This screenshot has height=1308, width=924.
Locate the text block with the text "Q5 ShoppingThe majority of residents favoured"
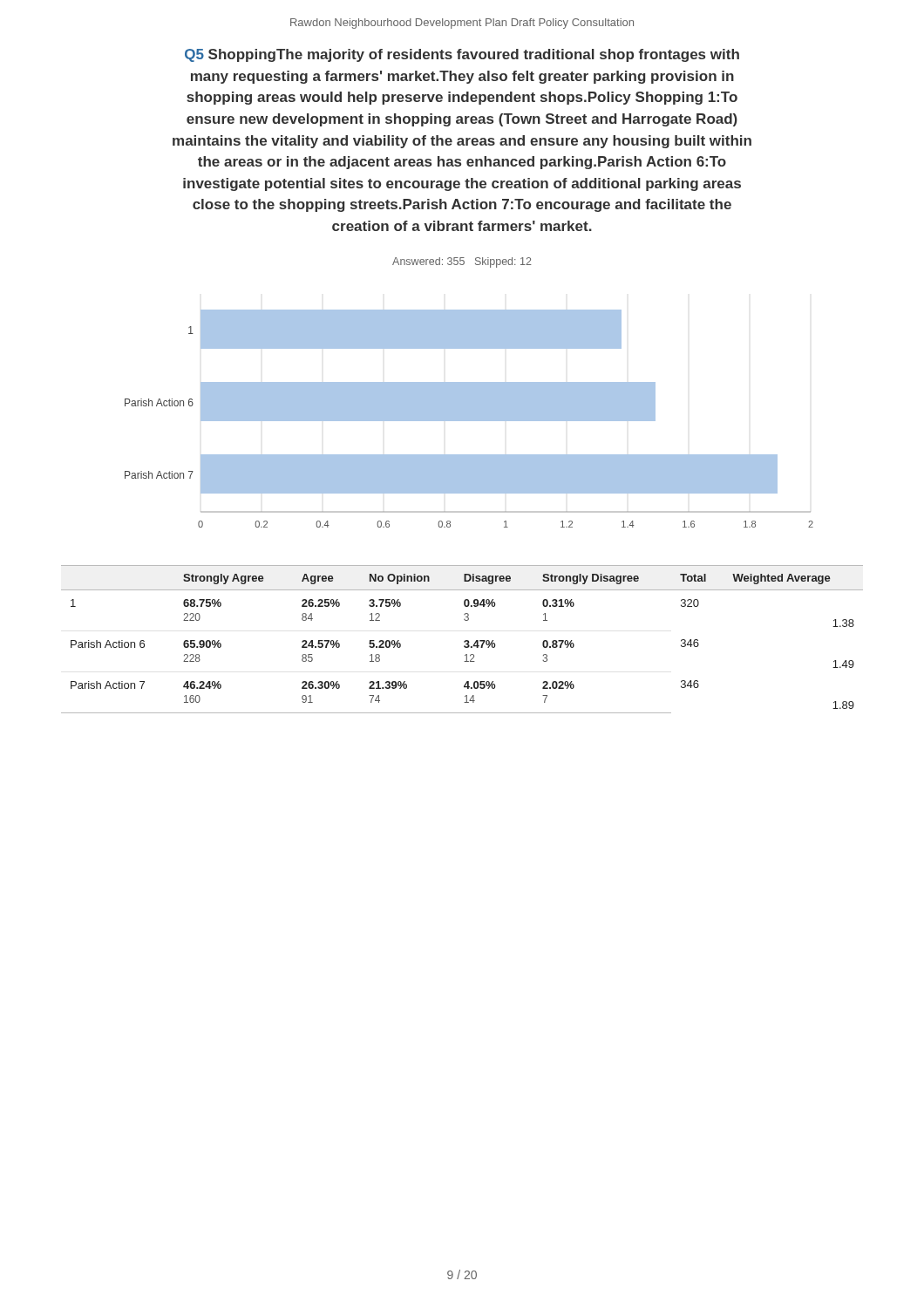[462, 140]
